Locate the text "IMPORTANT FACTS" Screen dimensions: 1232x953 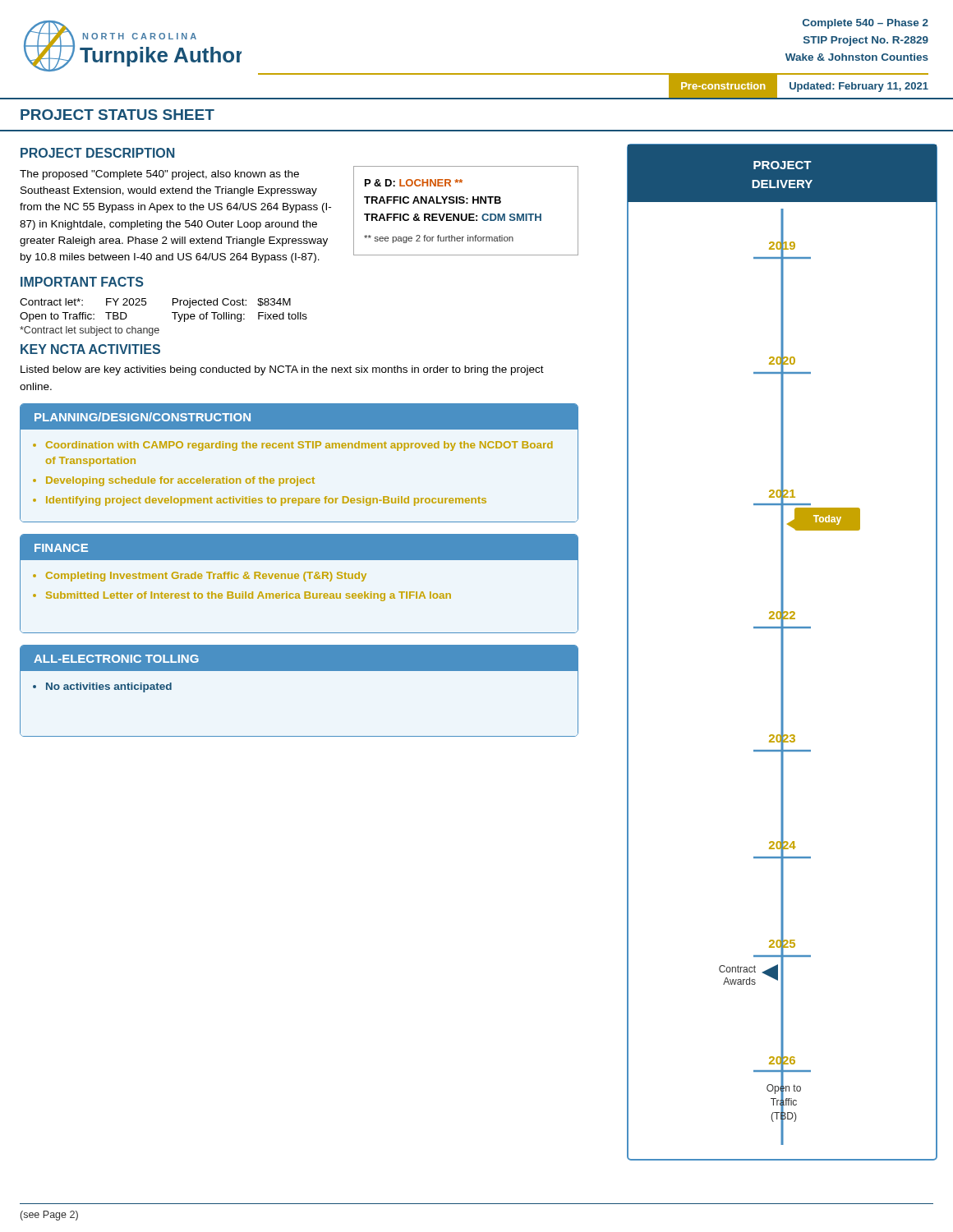82,282
